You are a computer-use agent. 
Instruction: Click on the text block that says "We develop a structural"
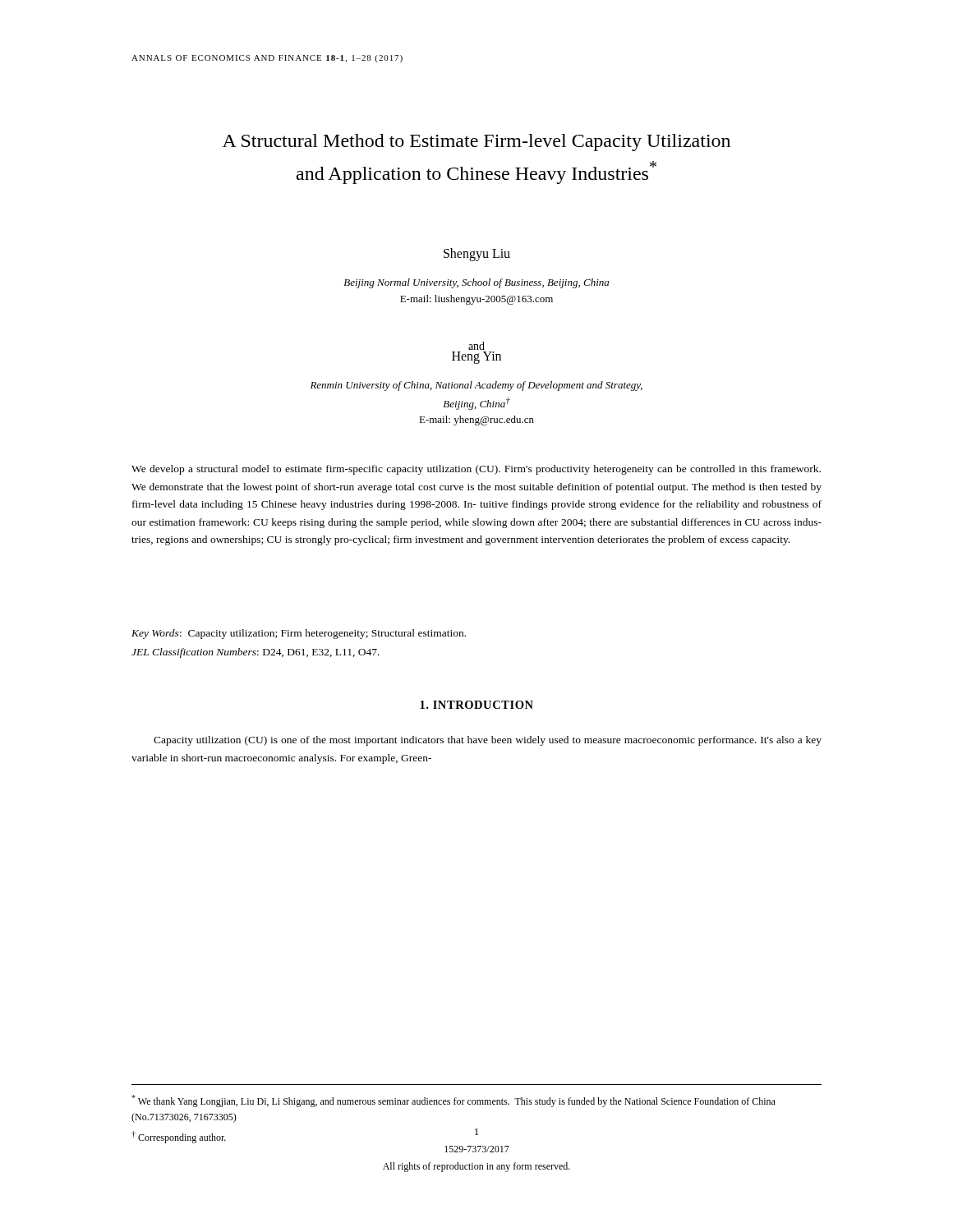(476, 504)
